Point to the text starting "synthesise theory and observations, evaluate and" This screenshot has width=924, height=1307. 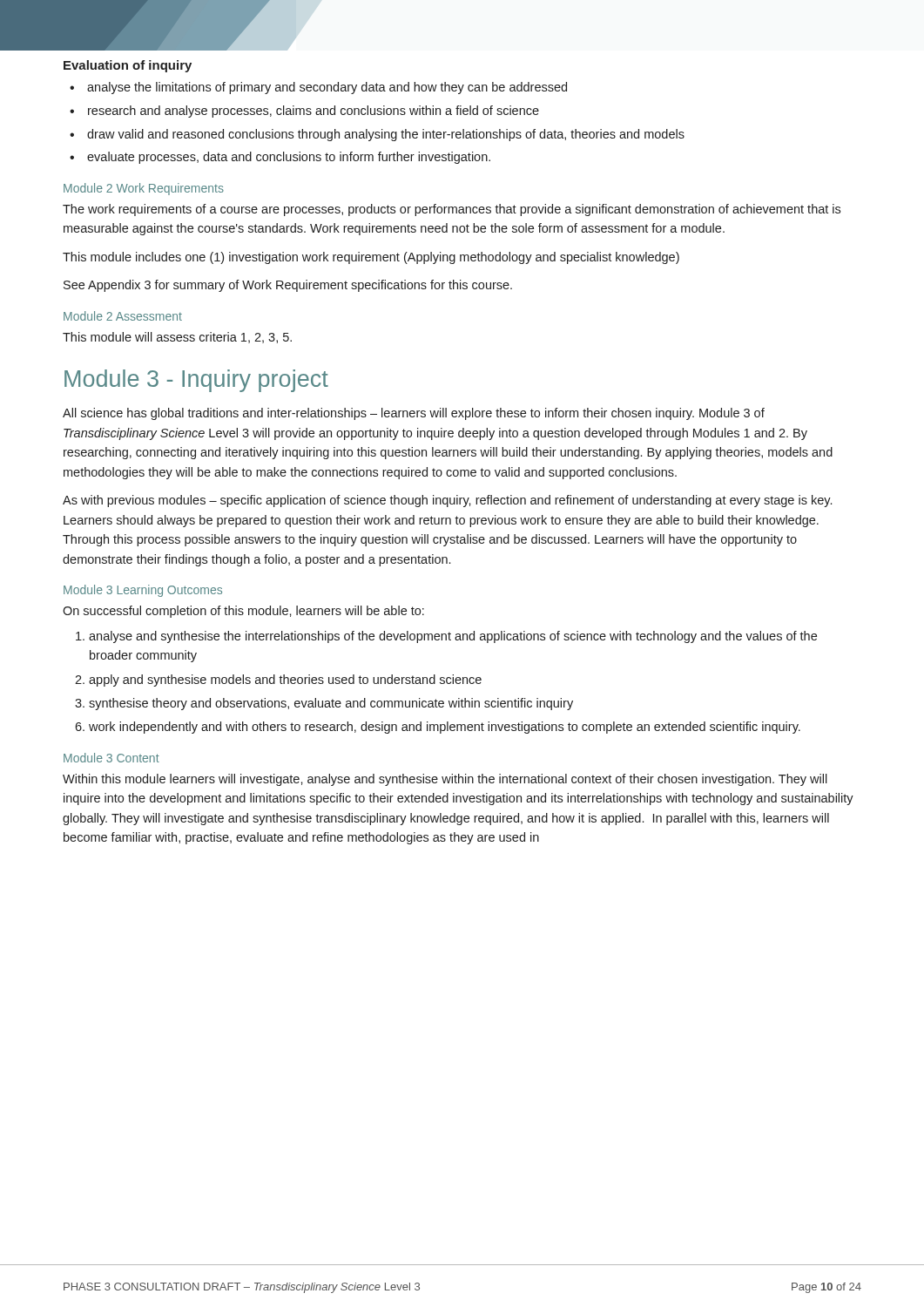(x=331, y=703)
